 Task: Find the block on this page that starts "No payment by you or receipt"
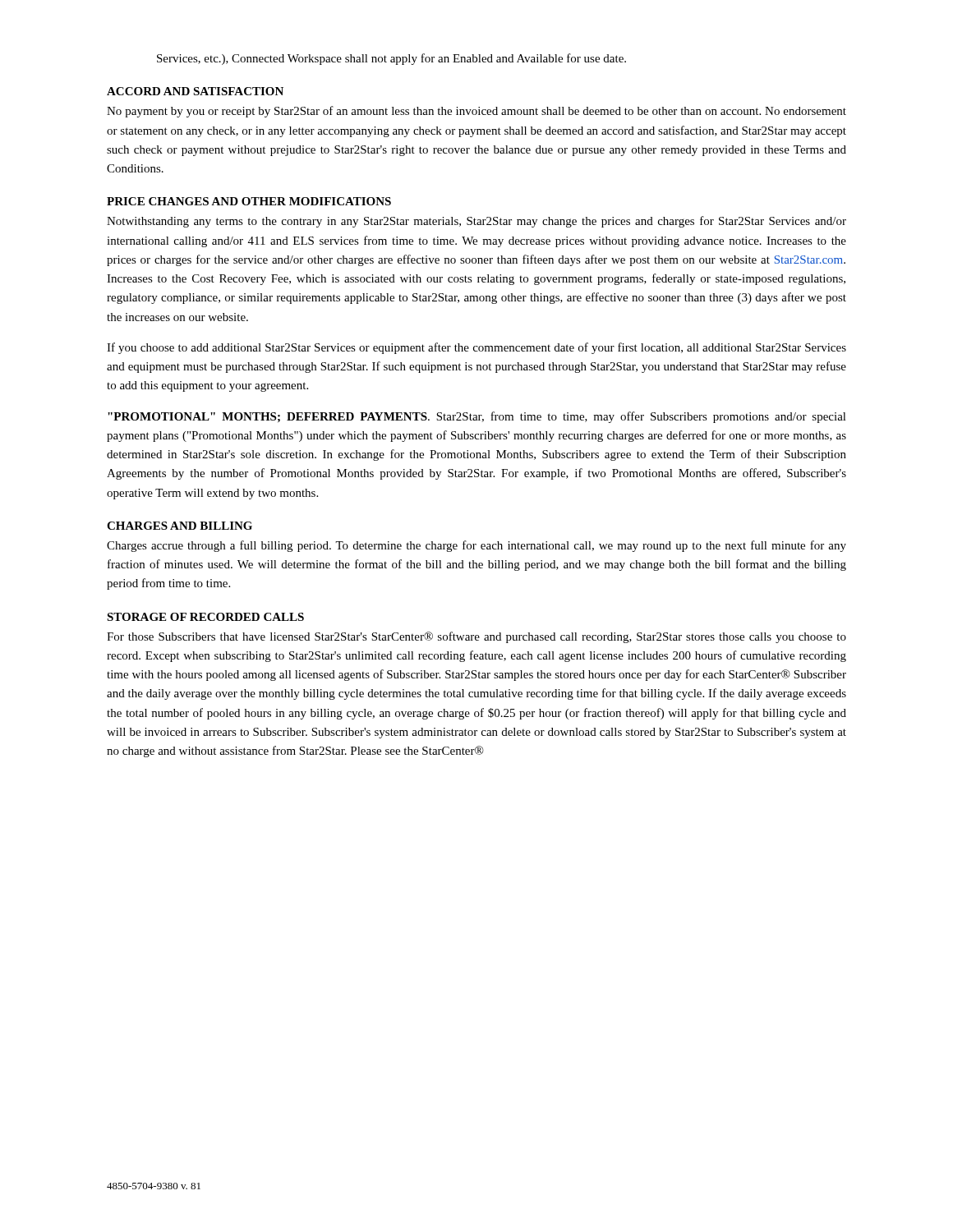[x=476, y=140]
